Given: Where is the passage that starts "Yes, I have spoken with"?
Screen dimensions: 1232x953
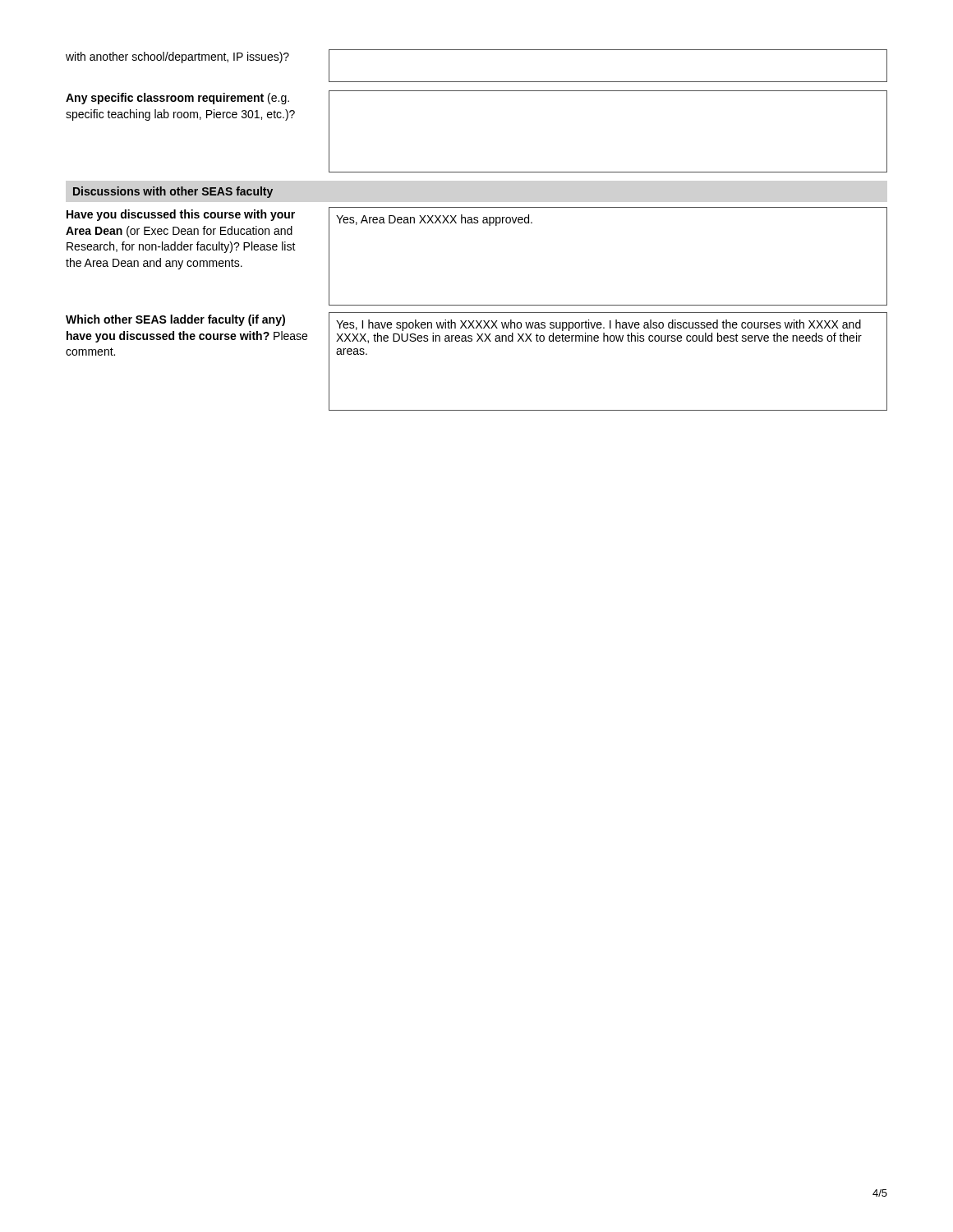Looking at the screenshot, I should [599, 338].
